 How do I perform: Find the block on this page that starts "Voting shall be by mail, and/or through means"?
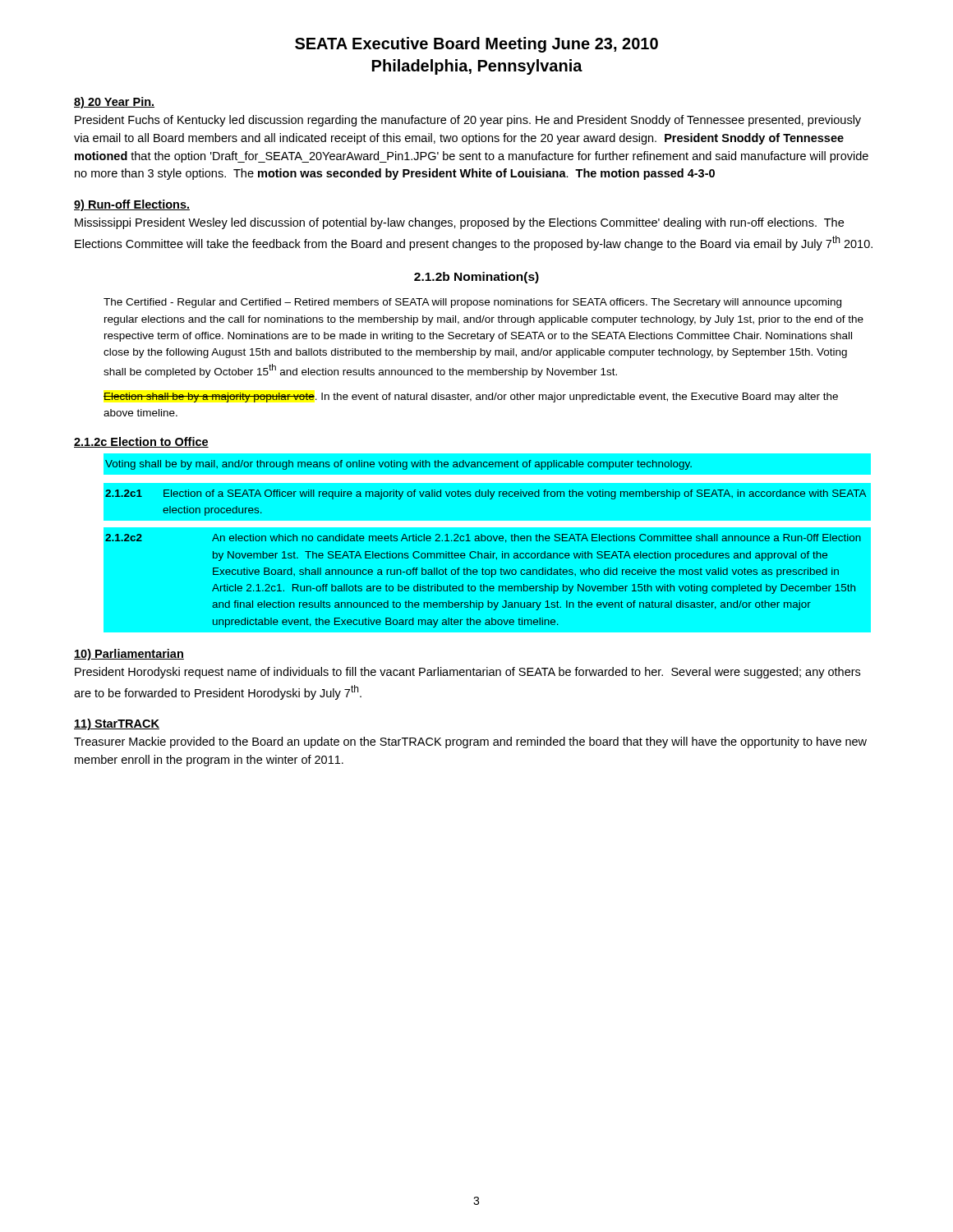[399, 463]
